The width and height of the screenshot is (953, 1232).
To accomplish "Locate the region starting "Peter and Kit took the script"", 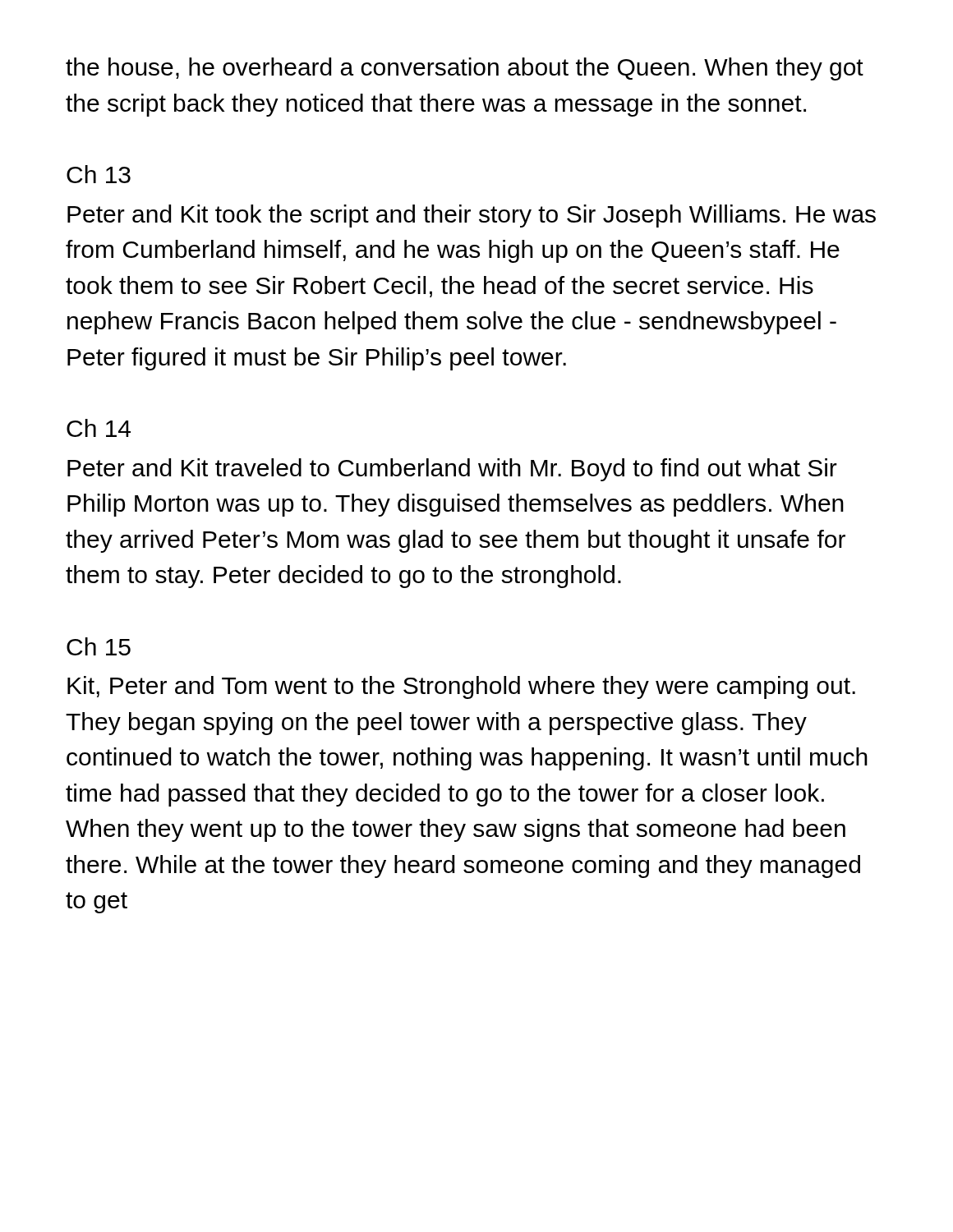I will point(476,285).
